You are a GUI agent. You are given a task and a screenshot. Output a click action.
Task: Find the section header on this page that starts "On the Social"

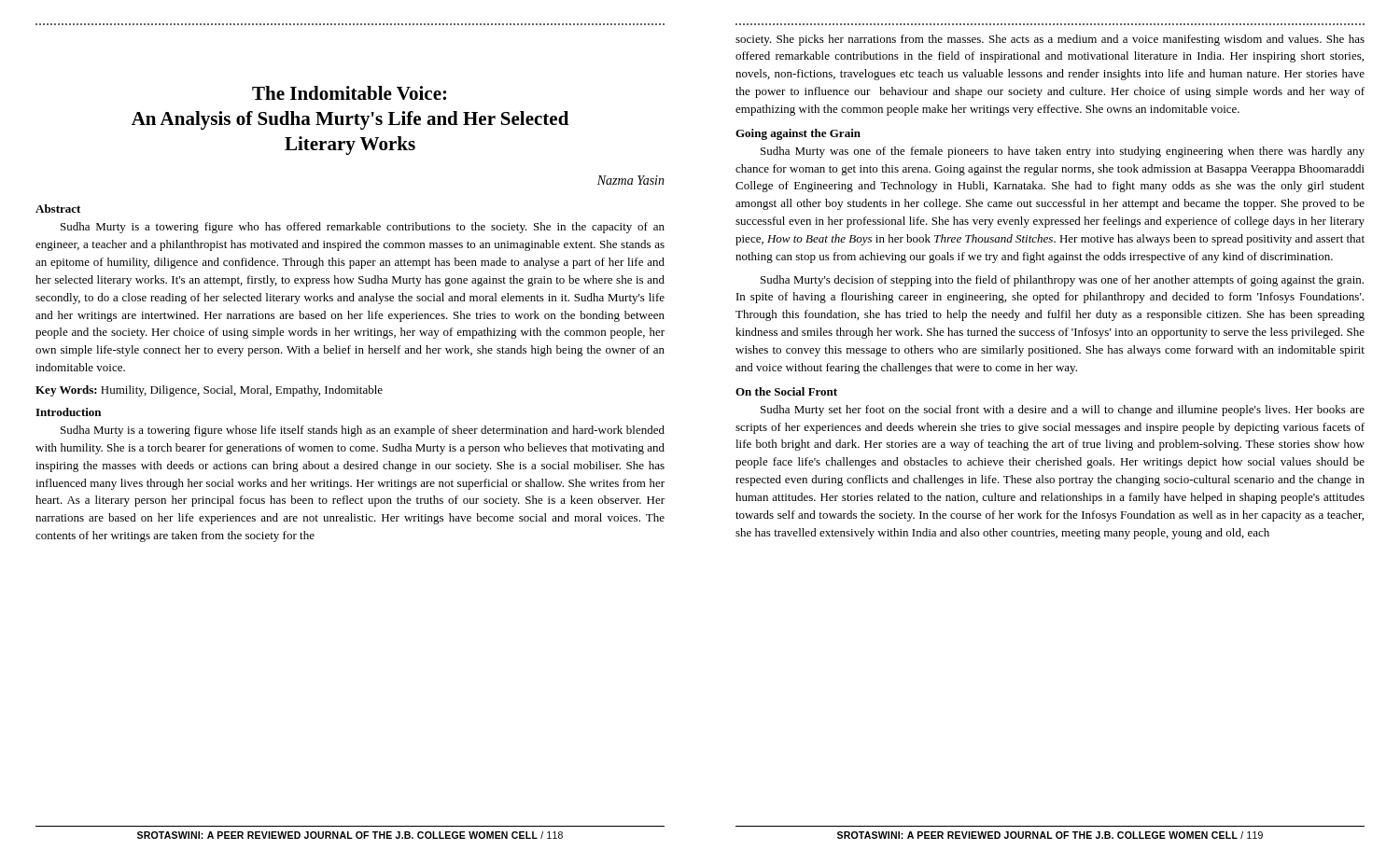click(x=786, y=391)
